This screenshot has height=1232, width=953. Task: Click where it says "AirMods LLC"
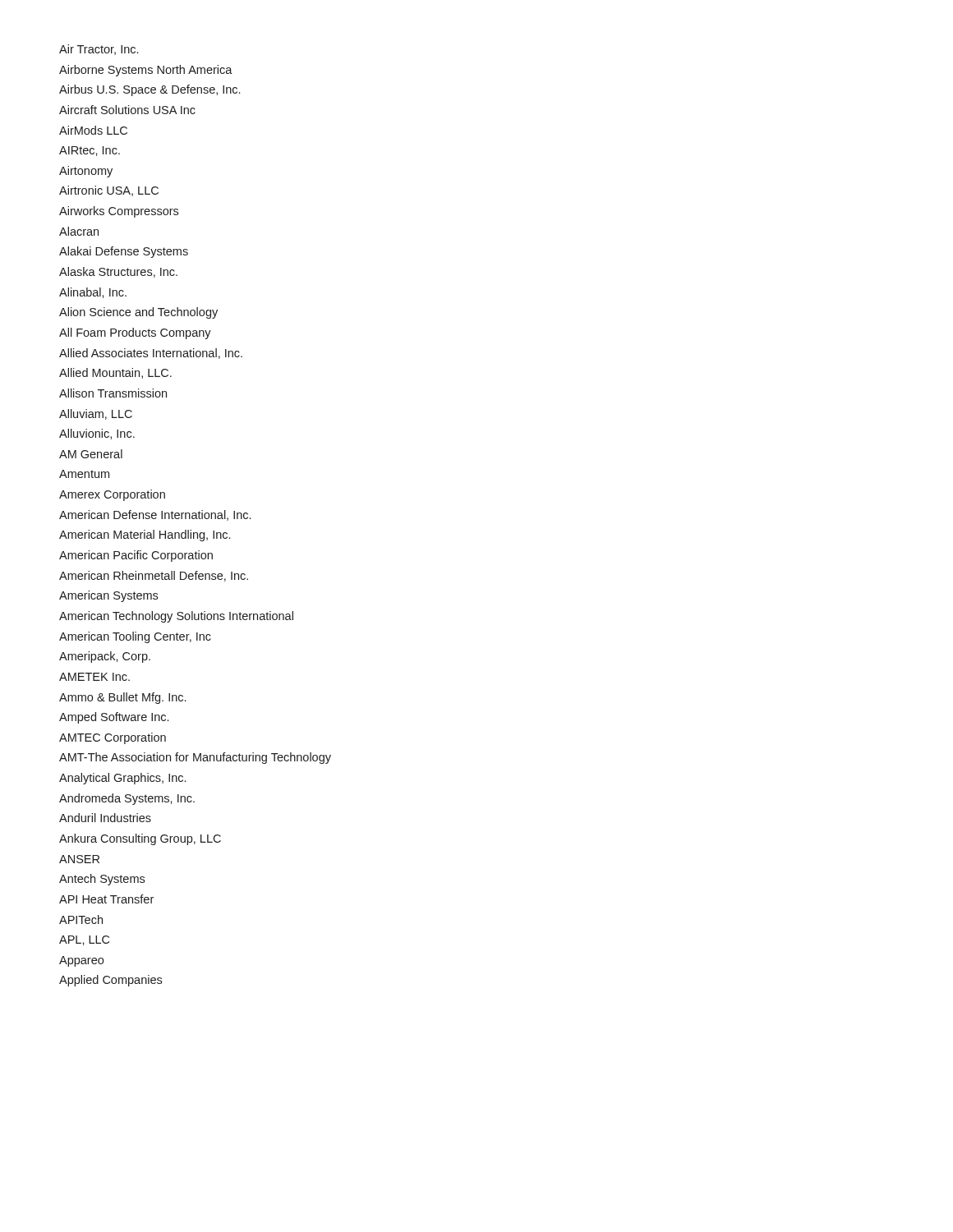pos(94,130)
